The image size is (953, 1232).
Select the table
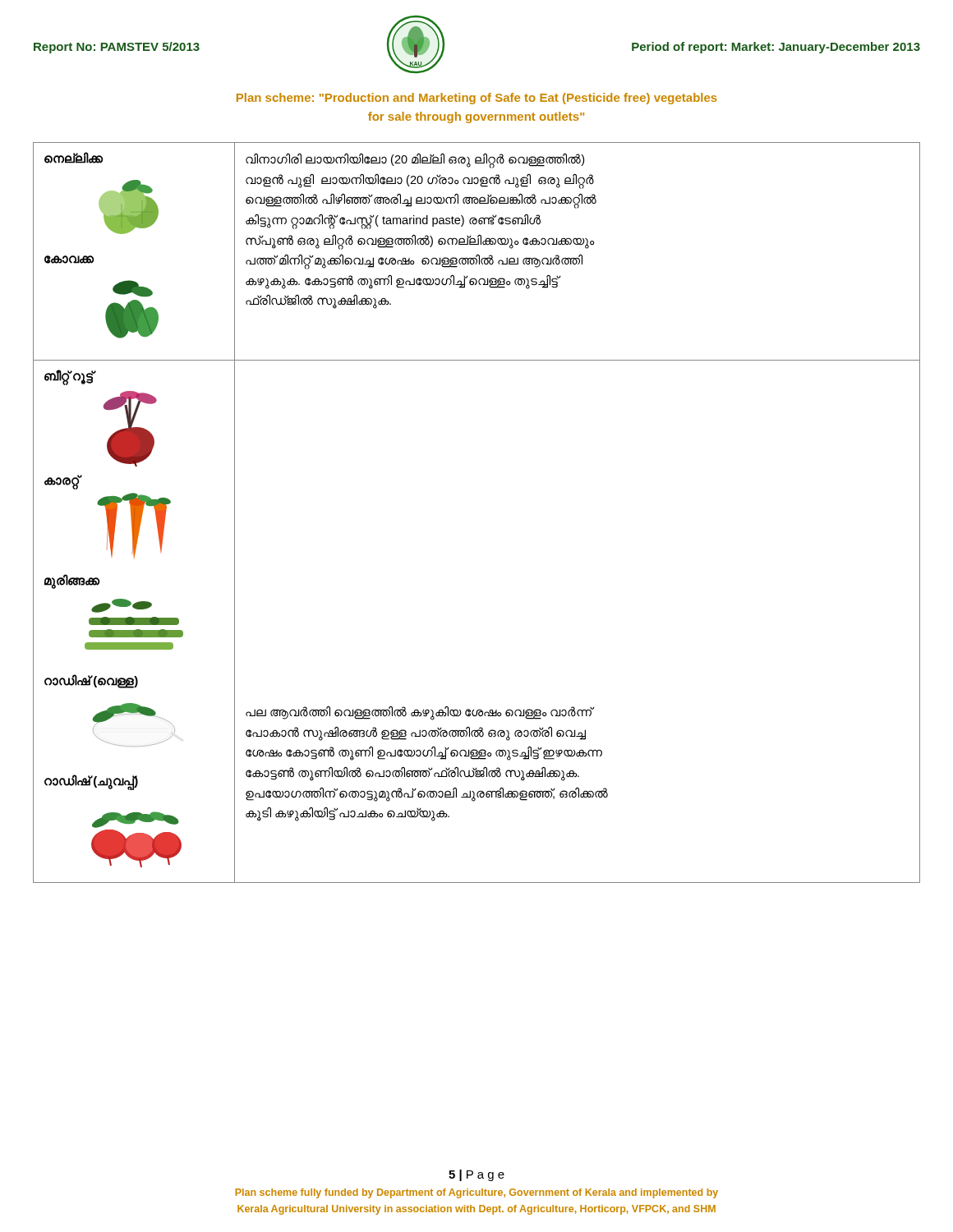(x=476, y=505)
